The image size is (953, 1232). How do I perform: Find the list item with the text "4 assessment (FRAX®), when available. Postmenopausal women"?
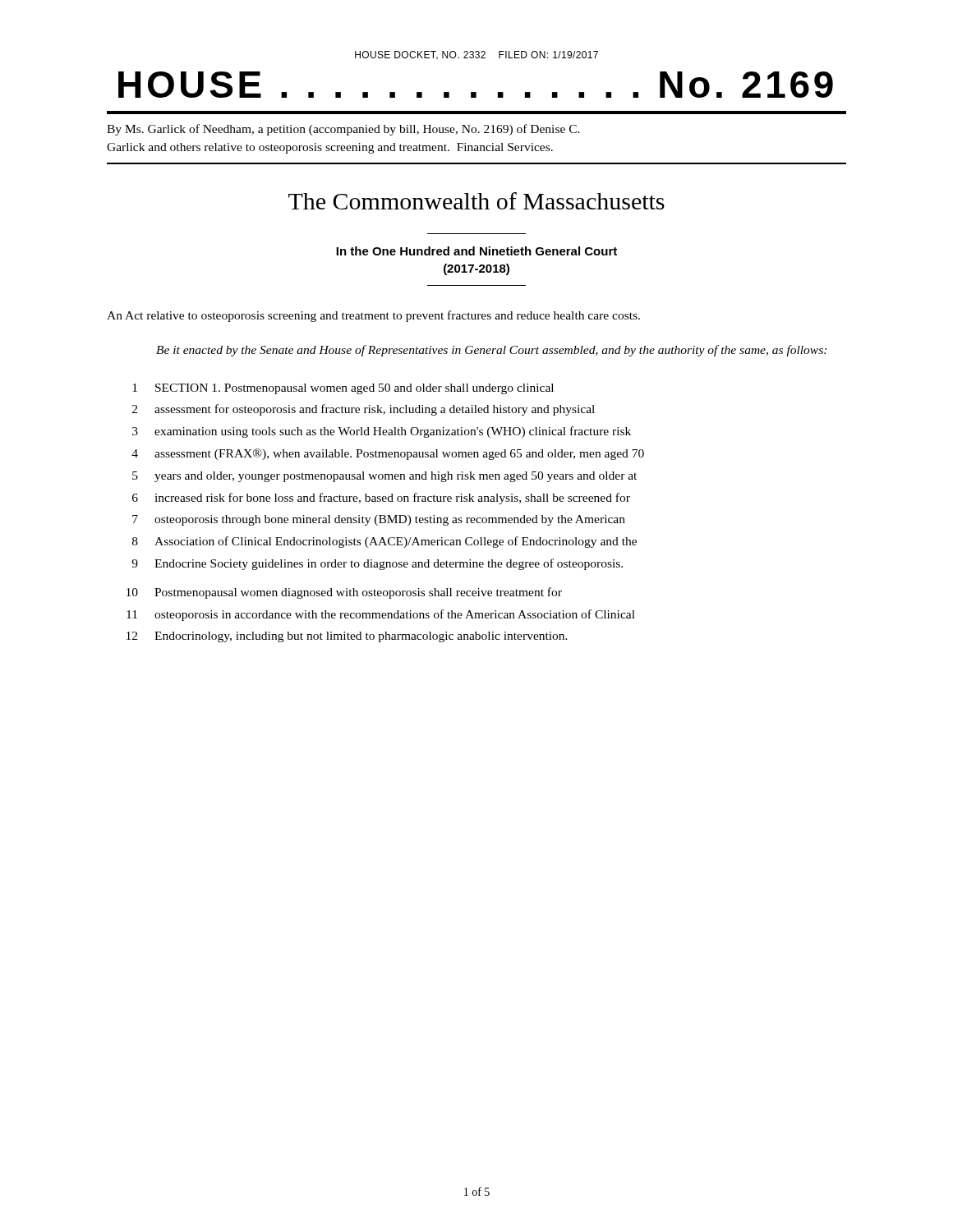coord(476,454)
